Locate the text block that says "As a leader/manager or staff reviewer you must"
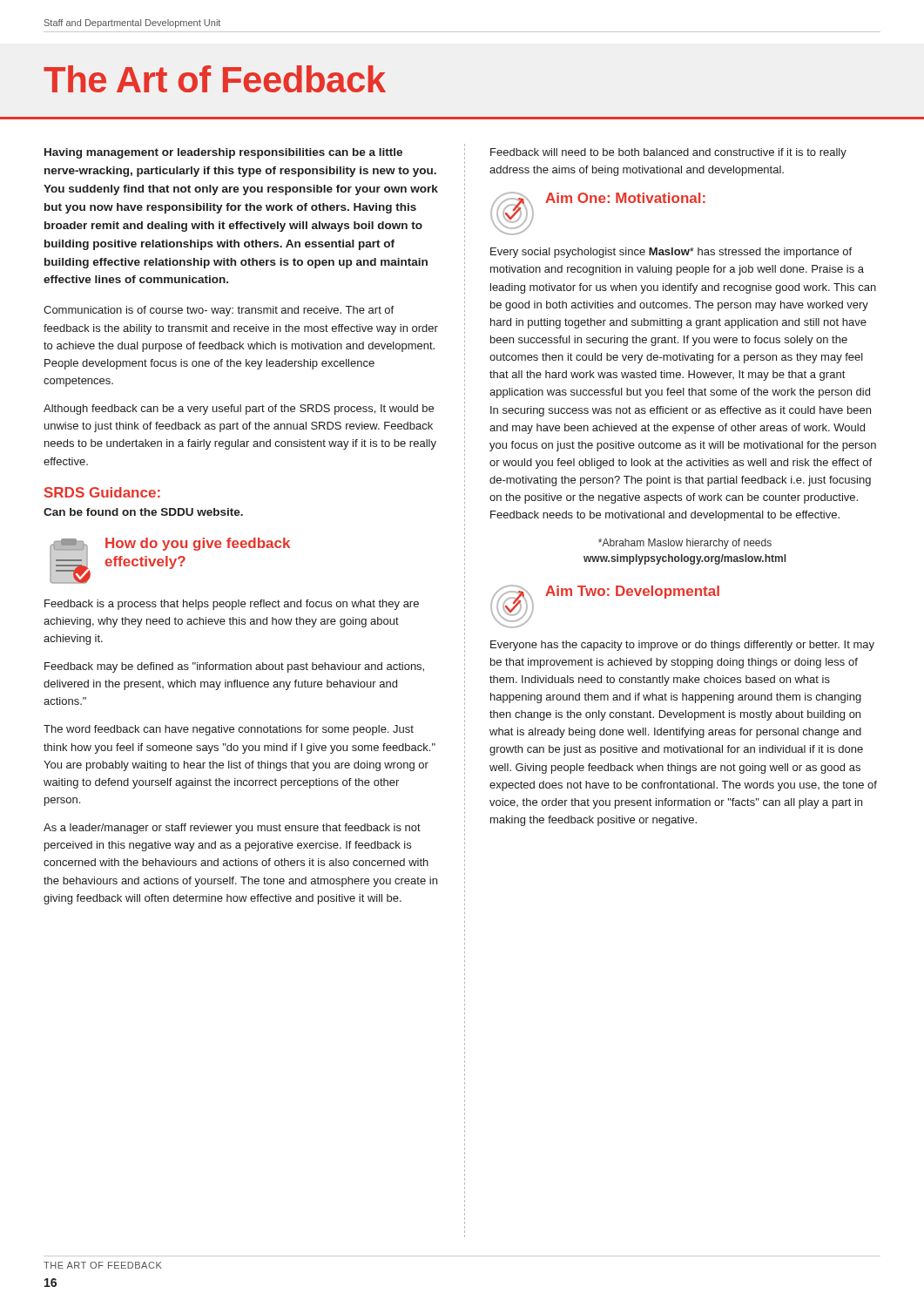The width and height of the screenshot is (924, 1307). click(x=241, y=863)
